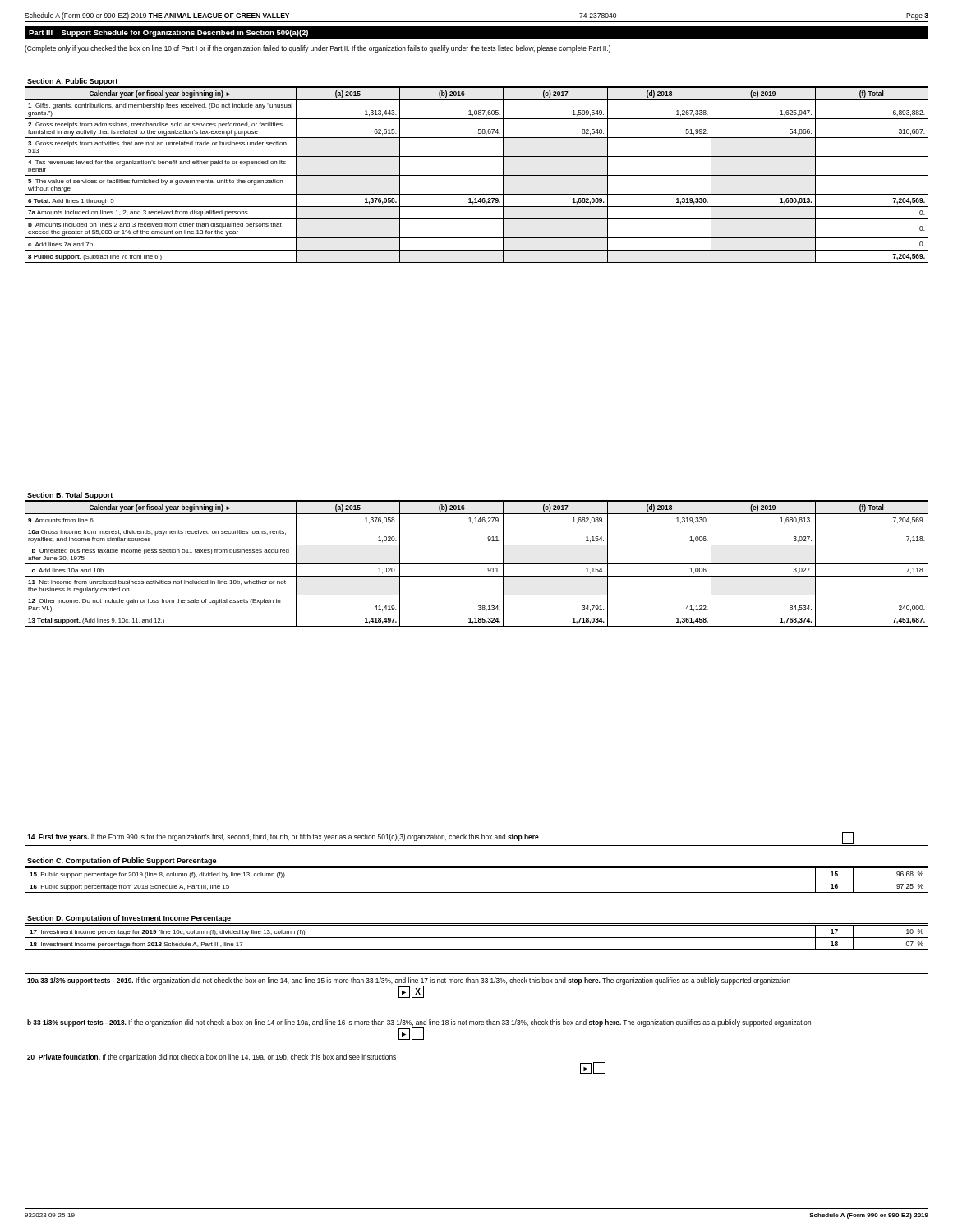Find the section header that reads "Section C. Computation"

click(122, 861)
